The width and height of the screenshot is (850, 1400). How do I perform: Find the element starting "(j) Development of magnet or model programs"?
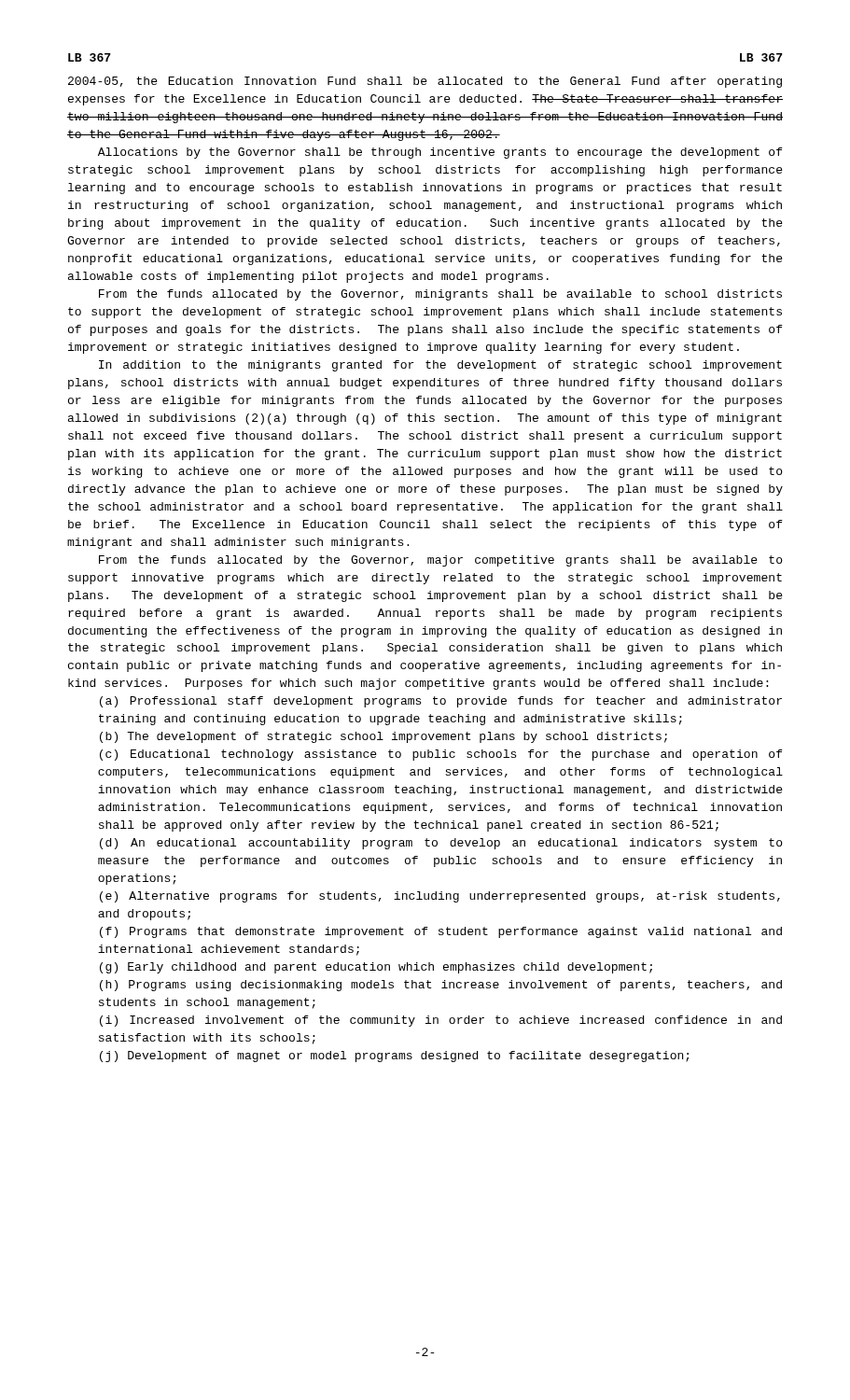425,1057
